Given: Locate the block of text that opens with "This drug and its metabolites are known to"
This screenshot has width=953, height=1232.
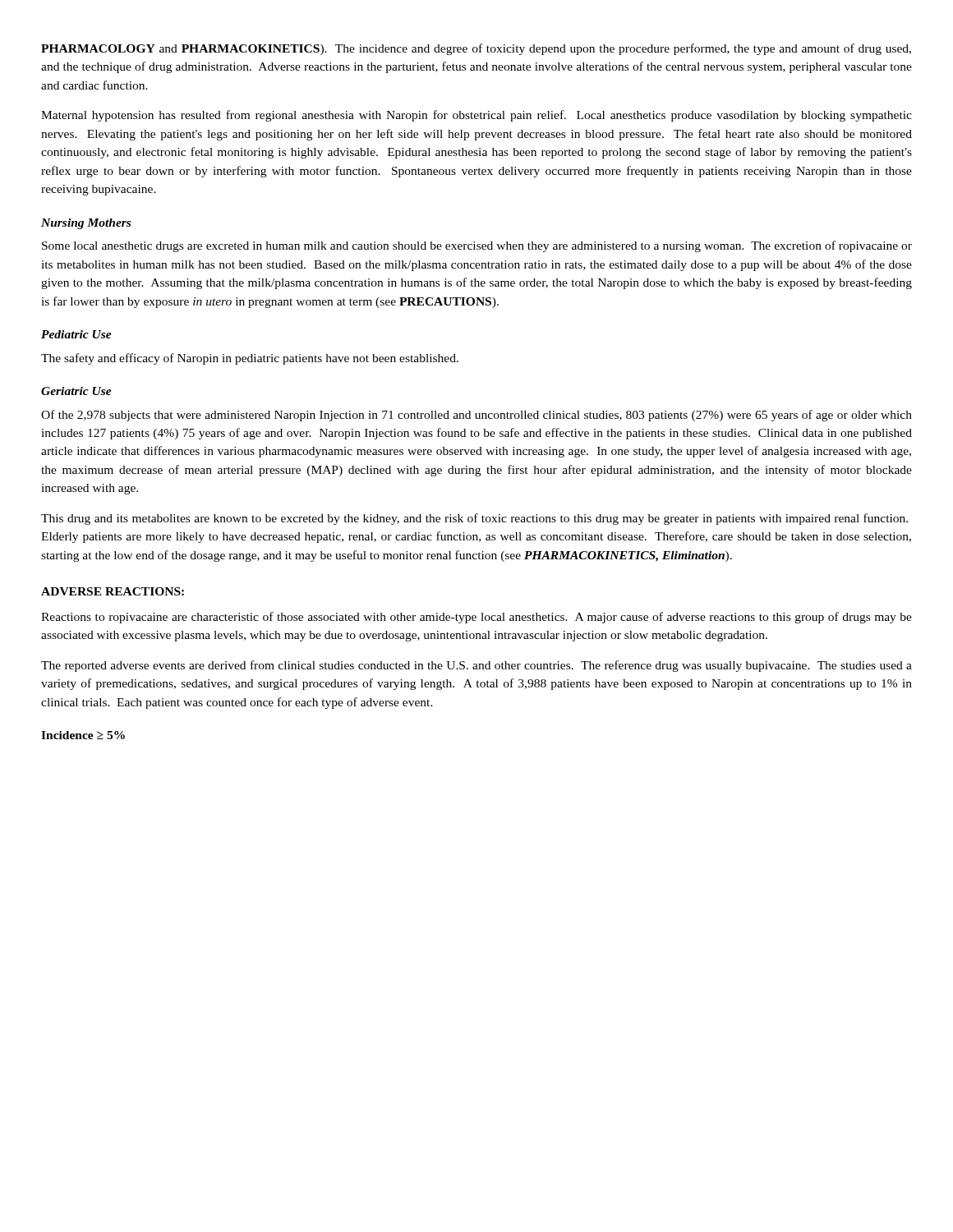Looking at the screenshot, I should 476,537.
